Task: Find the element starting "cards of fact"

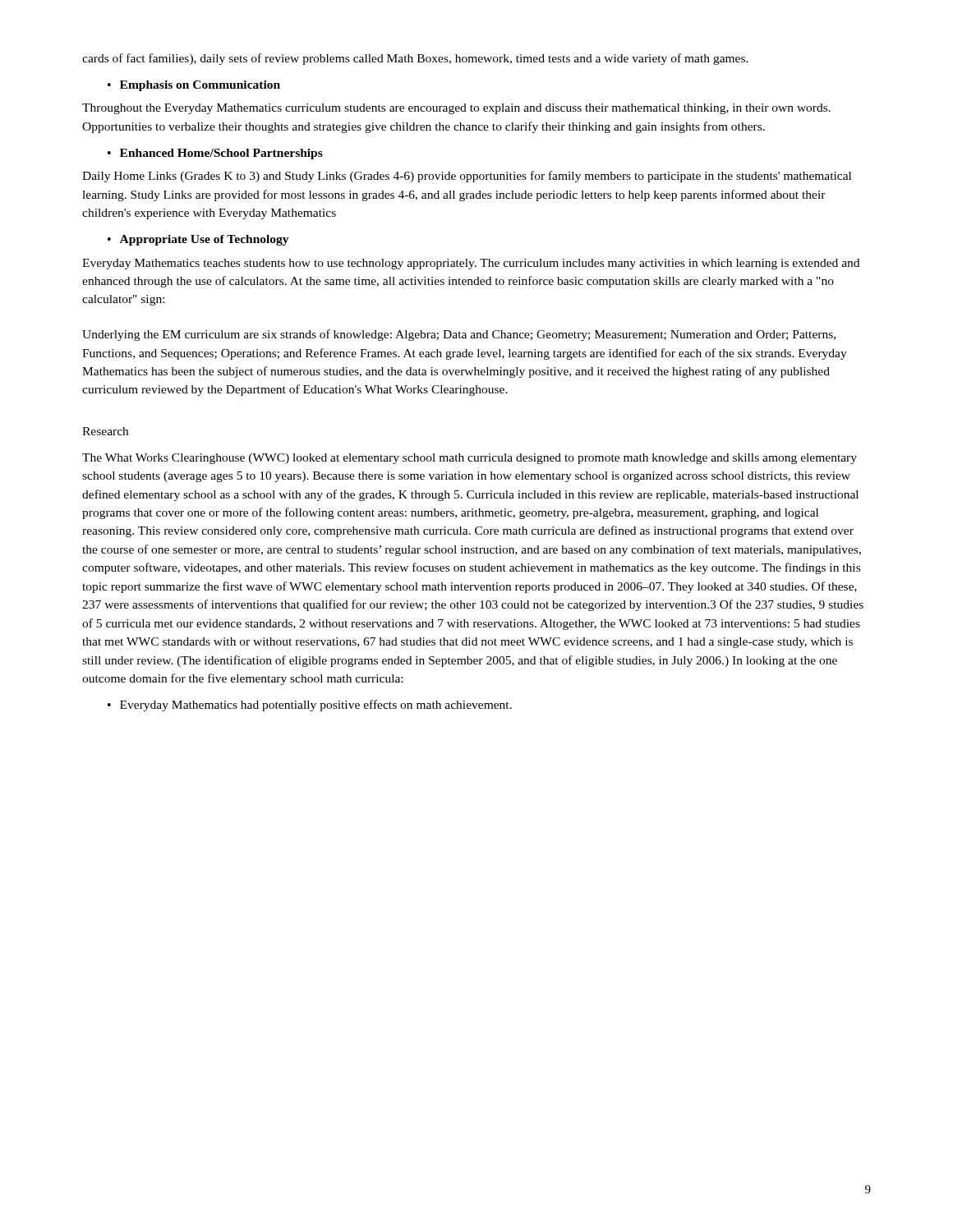Action: [476, 59]
